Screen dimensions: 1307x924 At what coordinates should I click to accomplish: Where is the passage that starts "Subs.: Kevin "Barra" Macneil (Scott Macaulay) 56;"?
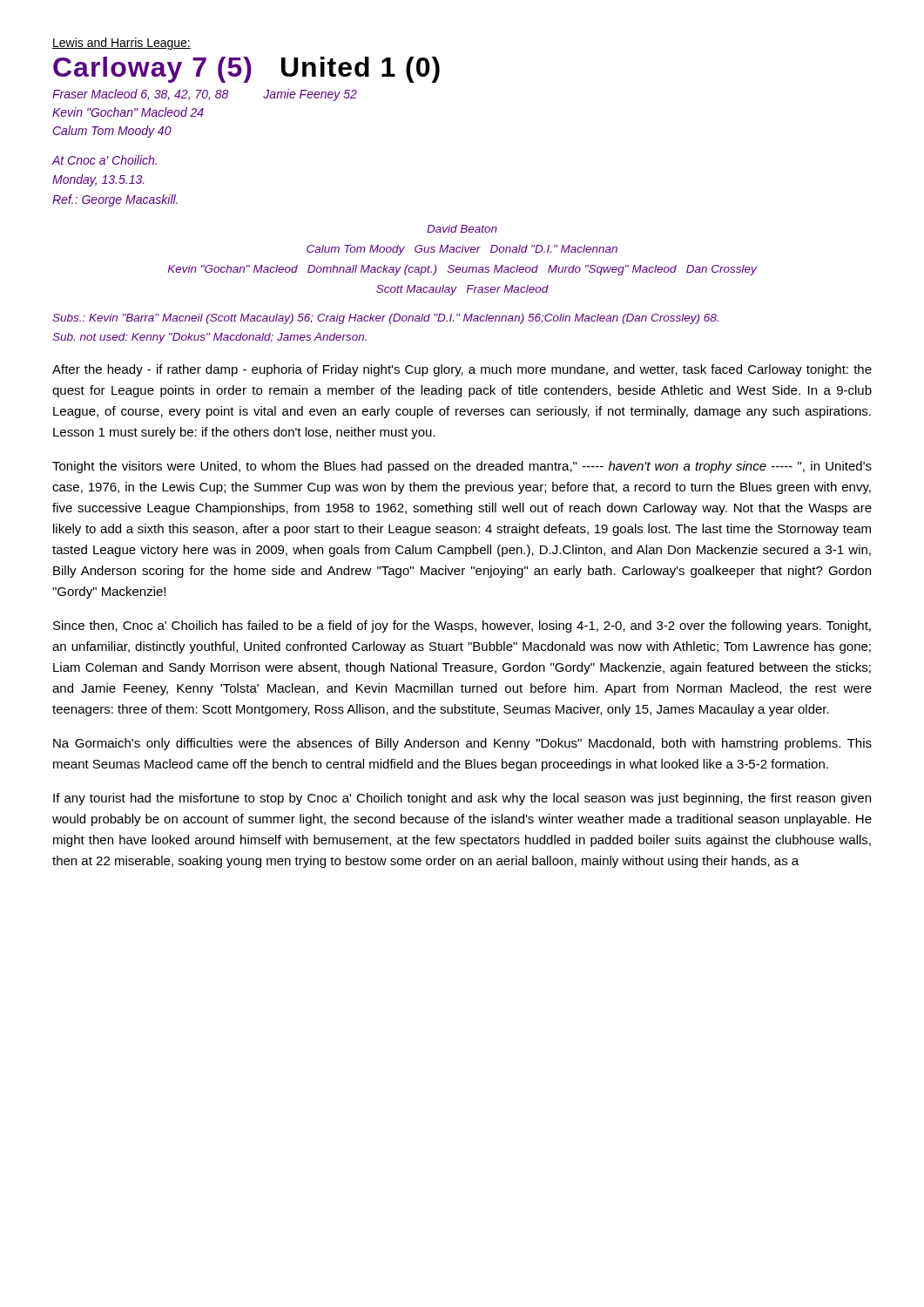(462, 327)
